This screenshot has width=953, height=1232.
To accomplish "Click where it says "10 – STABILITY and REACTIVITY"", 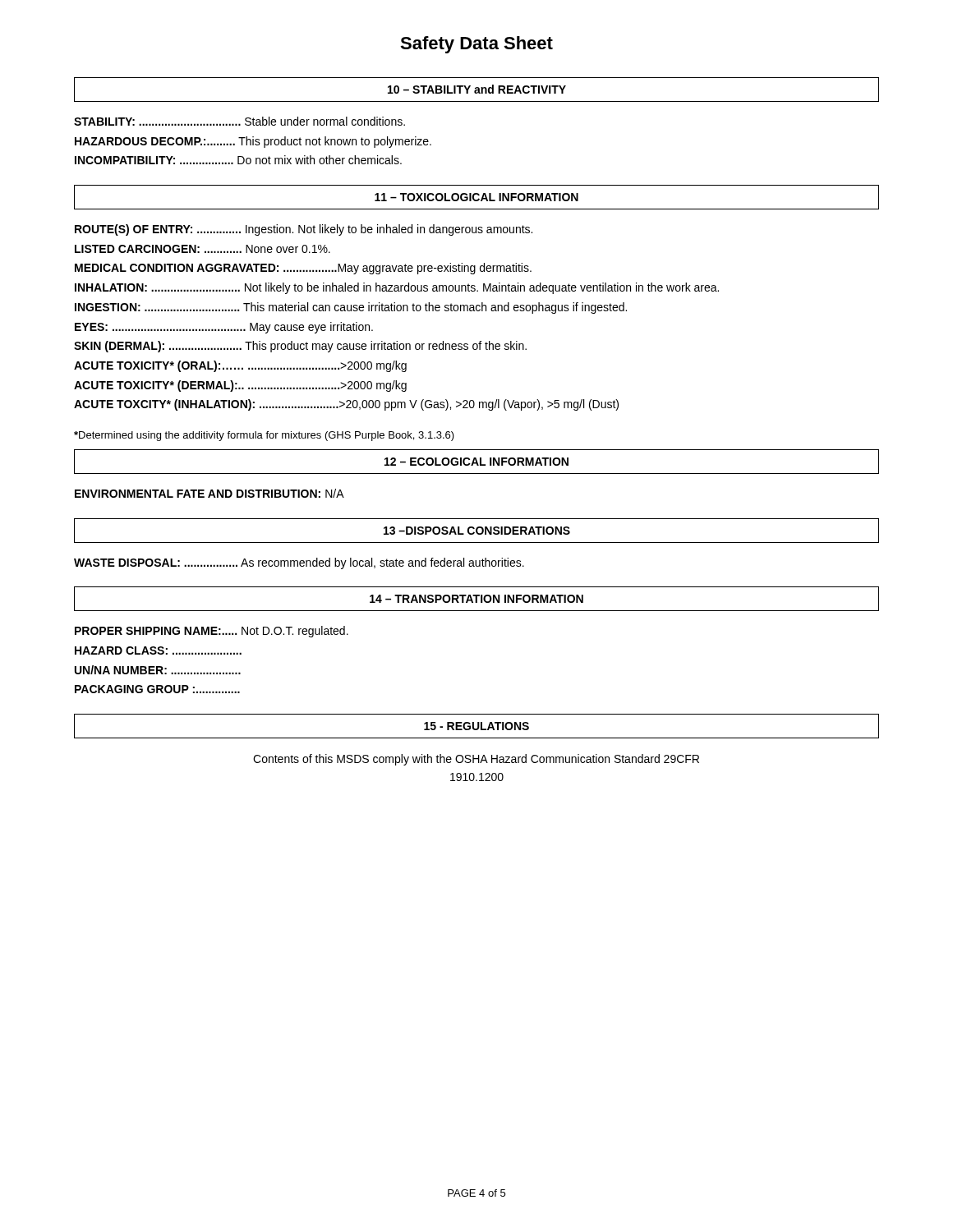I will (x=476, y=90).
